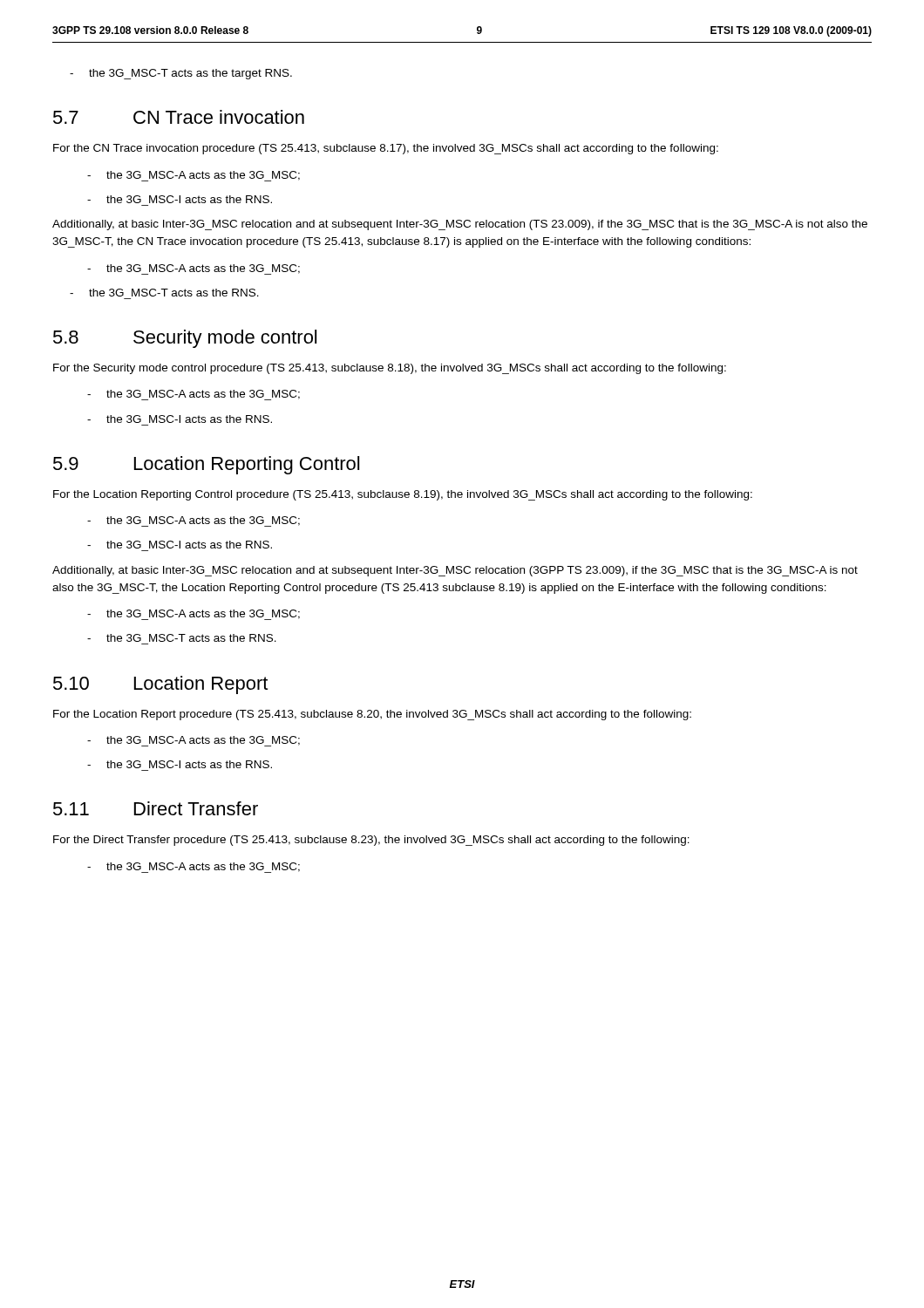The width and height of the screenshot is (924, 1308).
Task: Locate the block of text that opens with "For the CN"
Action: (462, 149)
